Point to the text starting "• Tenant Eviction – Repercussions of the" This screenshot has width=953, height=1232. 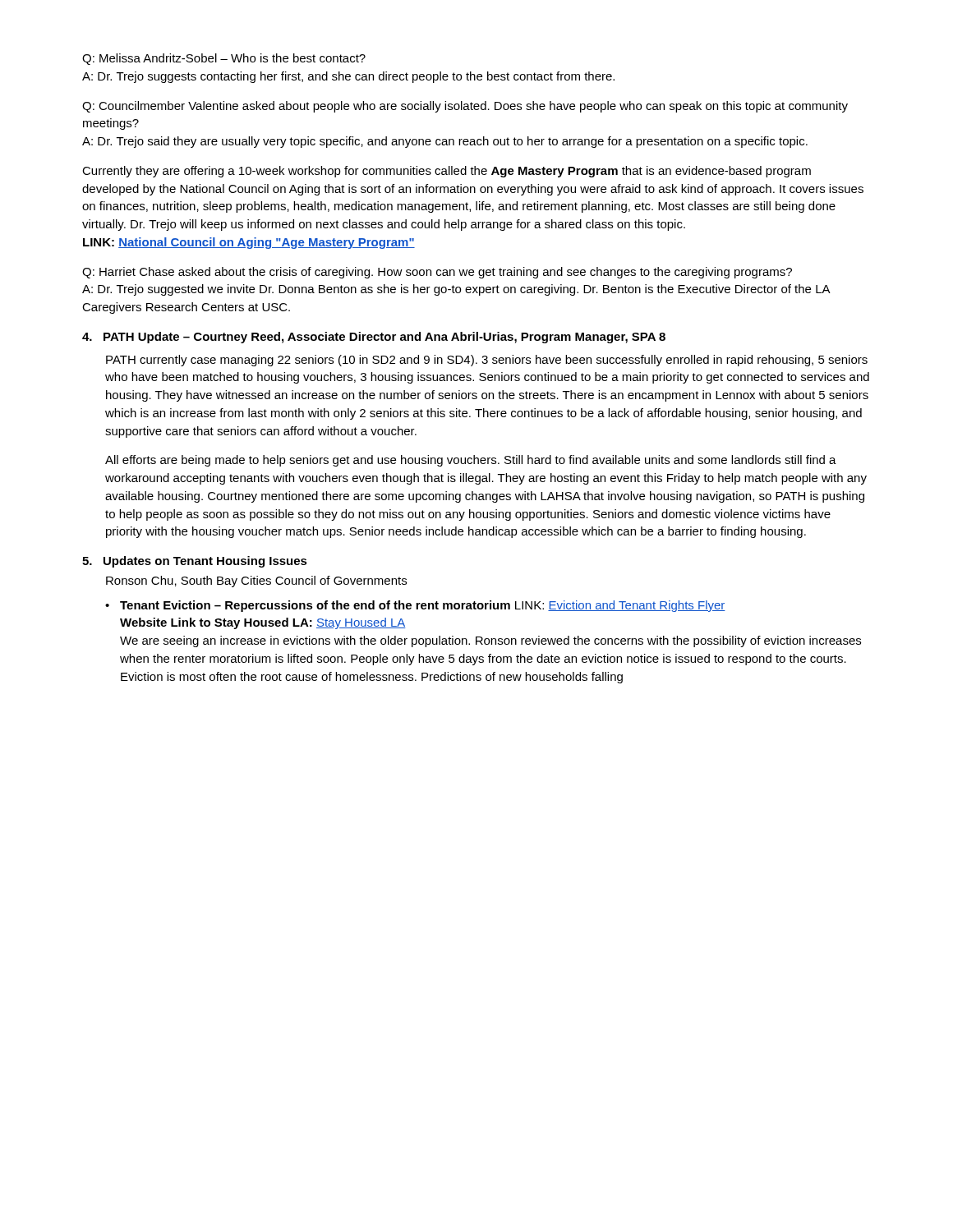coord(488,641)
